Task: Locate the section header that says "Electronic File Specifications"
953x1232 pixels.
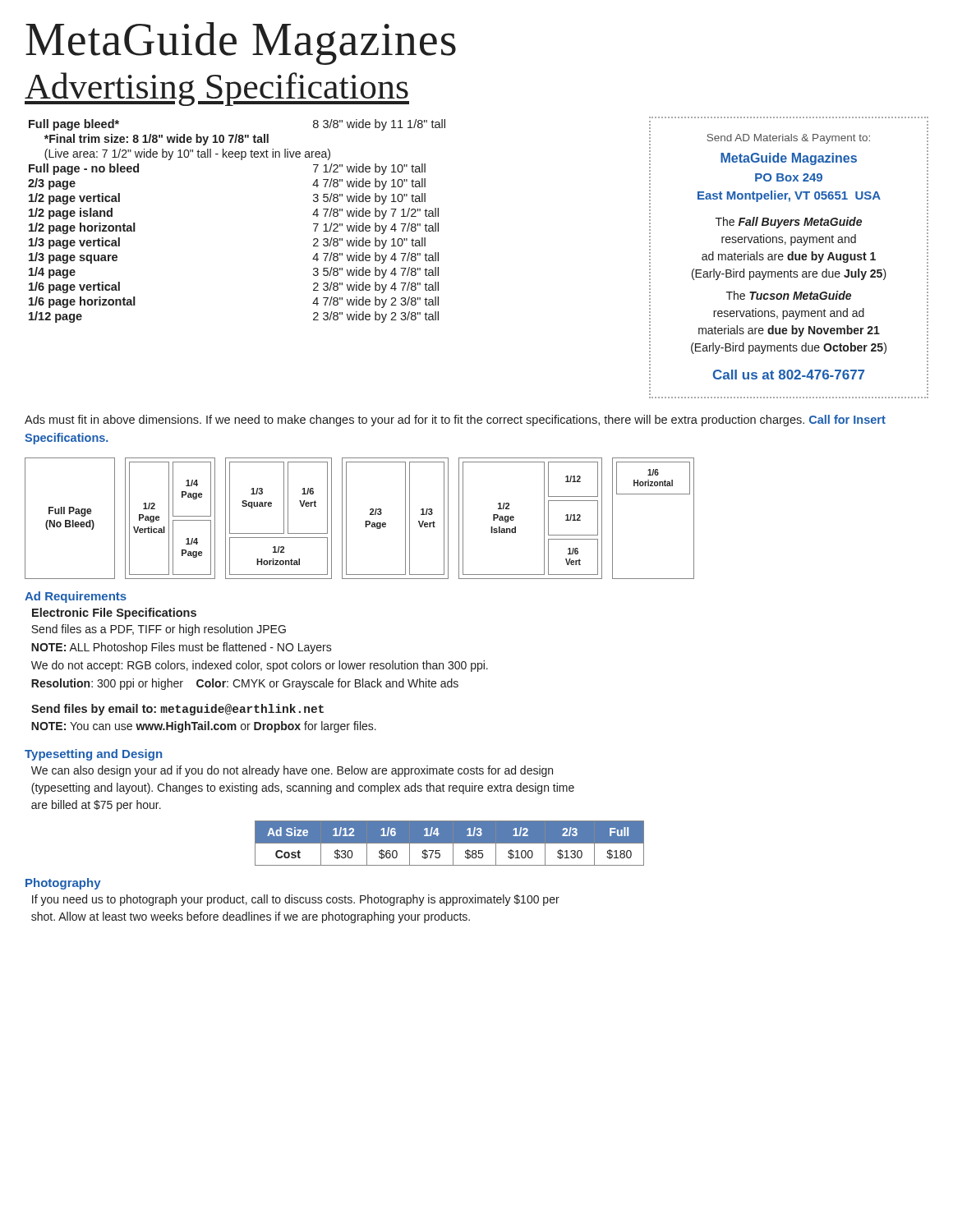Action: tap(111, 612)
